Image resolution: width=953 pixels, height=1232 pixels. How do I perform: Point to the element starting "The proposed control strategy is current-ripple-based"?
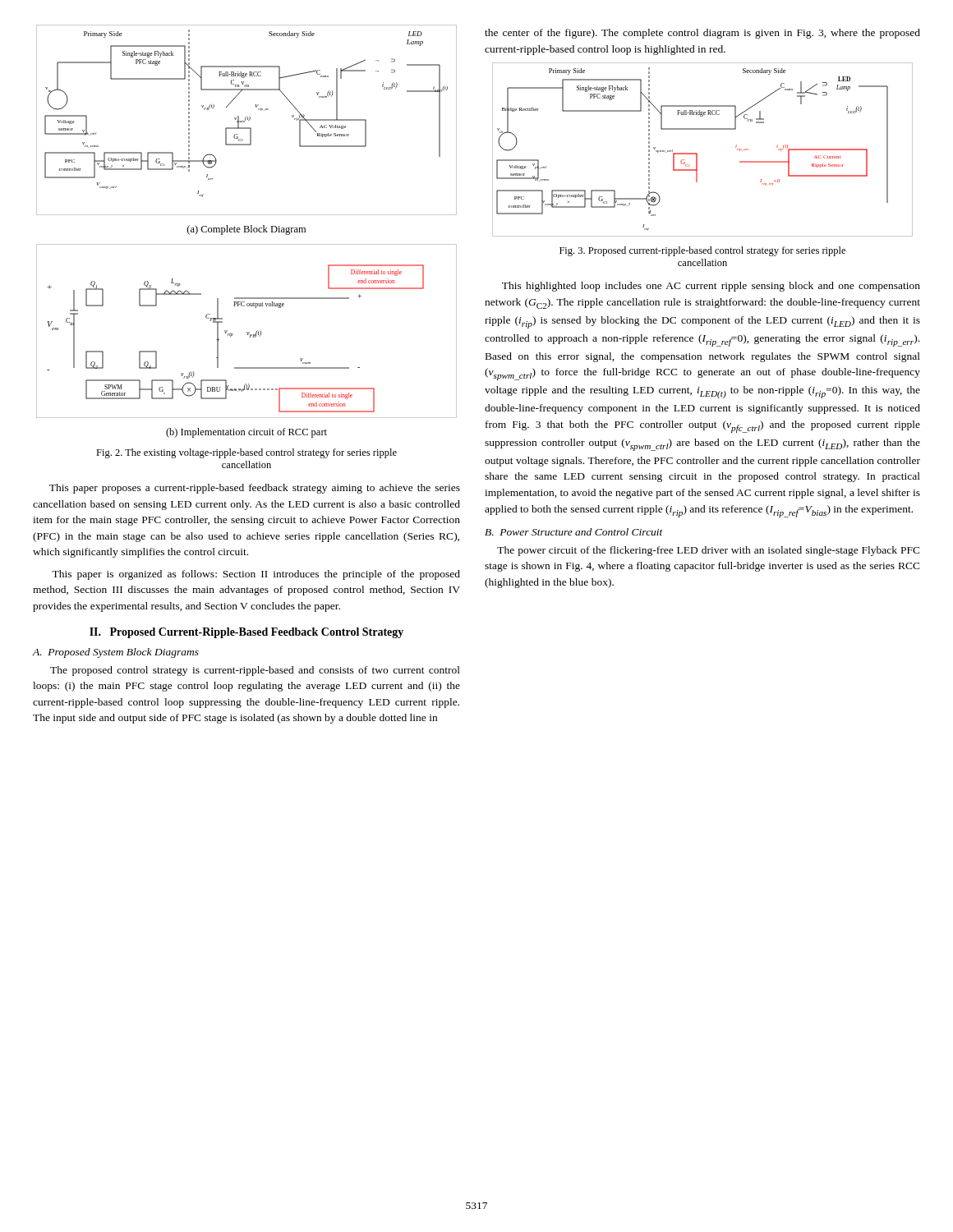point(246,693)
